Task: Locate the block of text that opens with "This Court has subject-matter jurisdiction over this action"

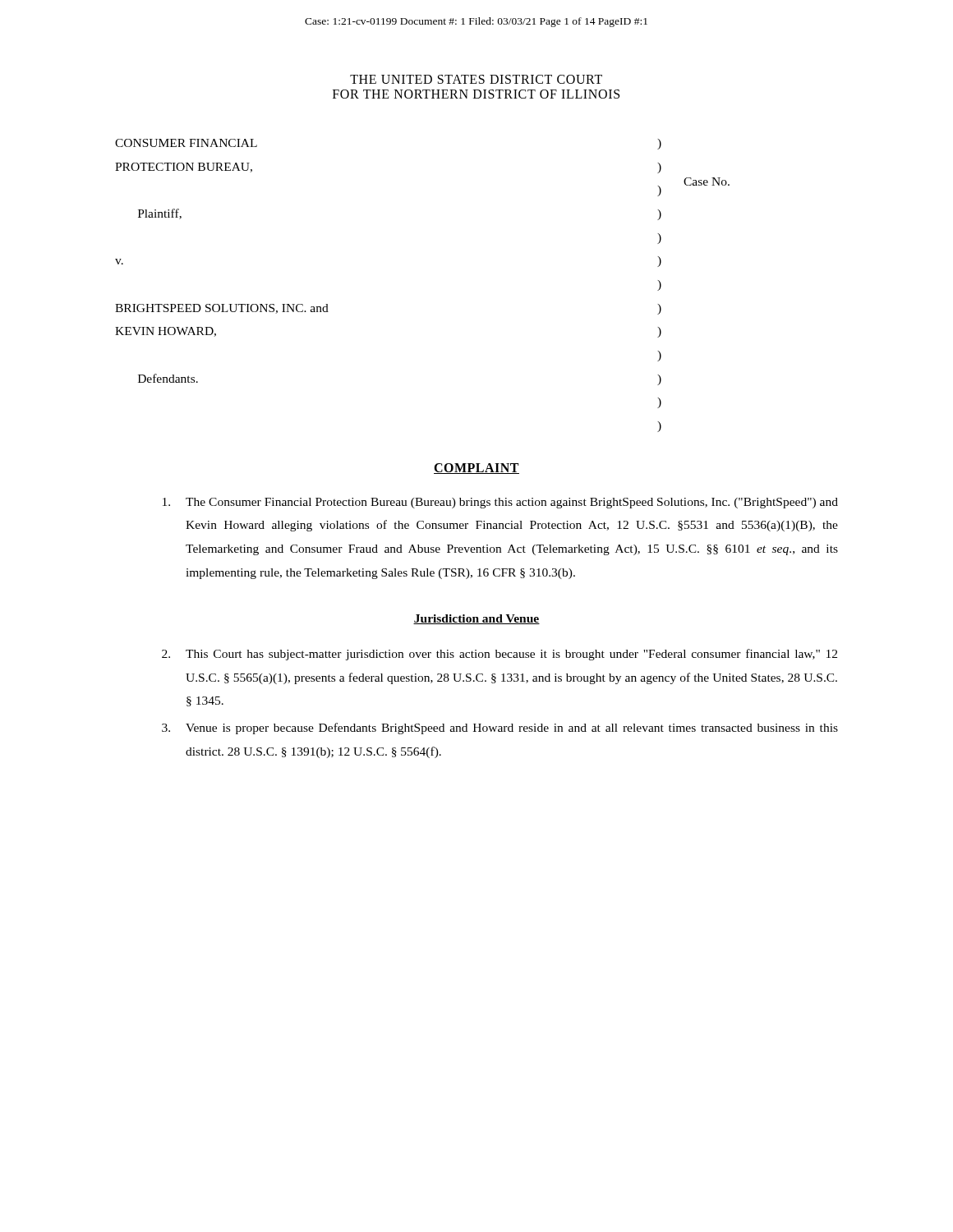Action: click(476, 678)
